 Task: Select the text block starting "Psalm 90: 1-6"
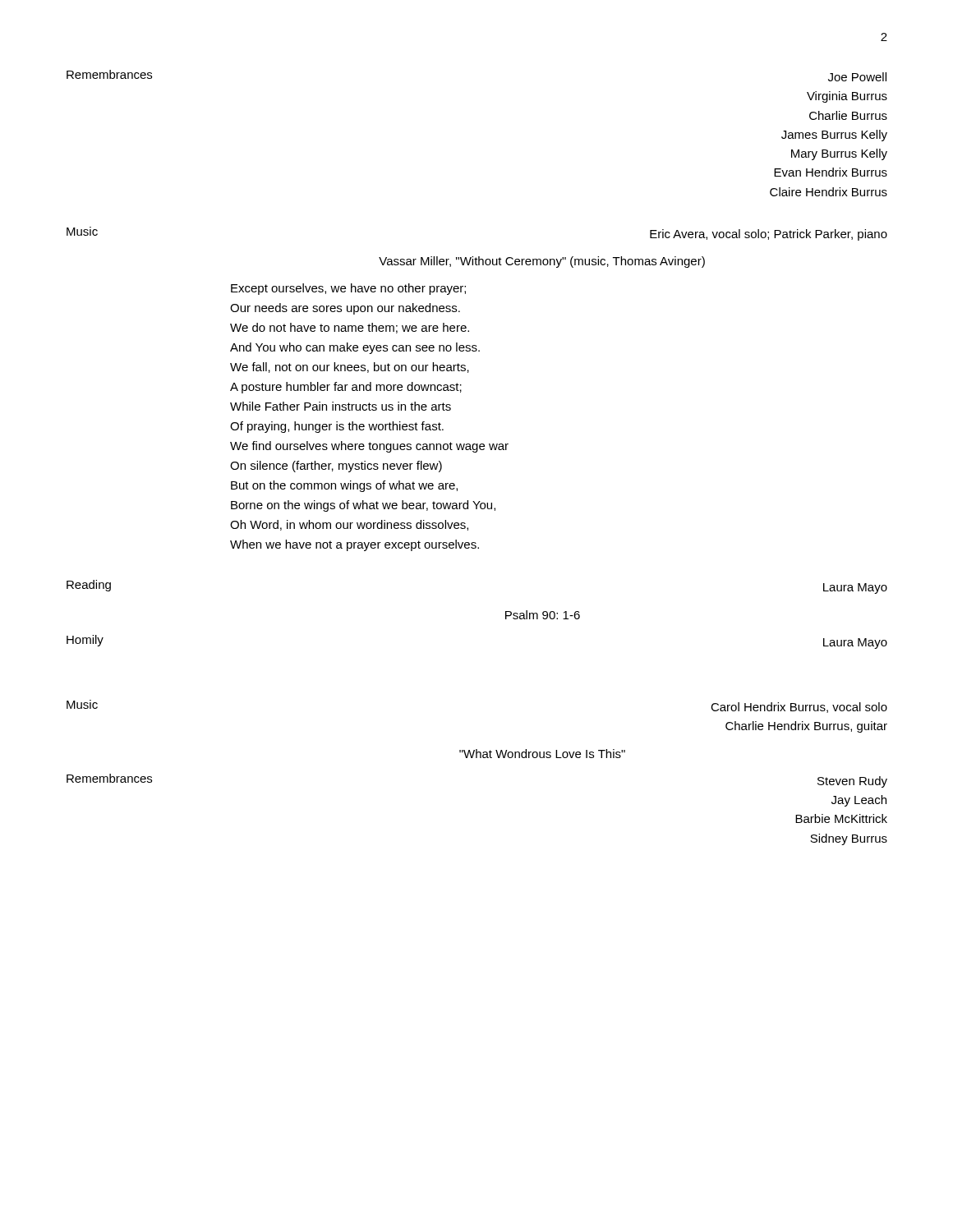point(543,615)
